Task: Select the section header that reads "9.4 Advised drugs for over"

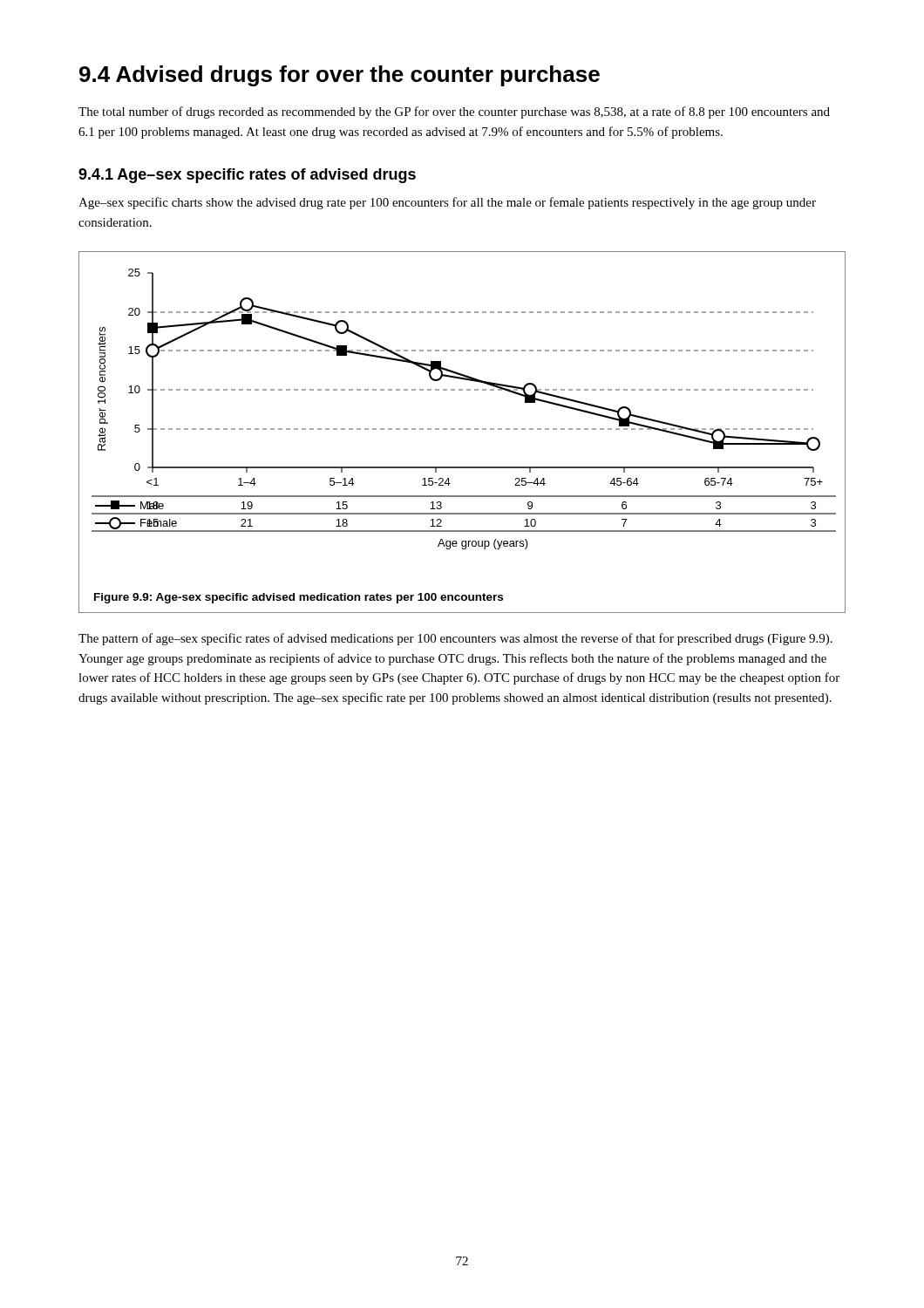Action: 462,75
